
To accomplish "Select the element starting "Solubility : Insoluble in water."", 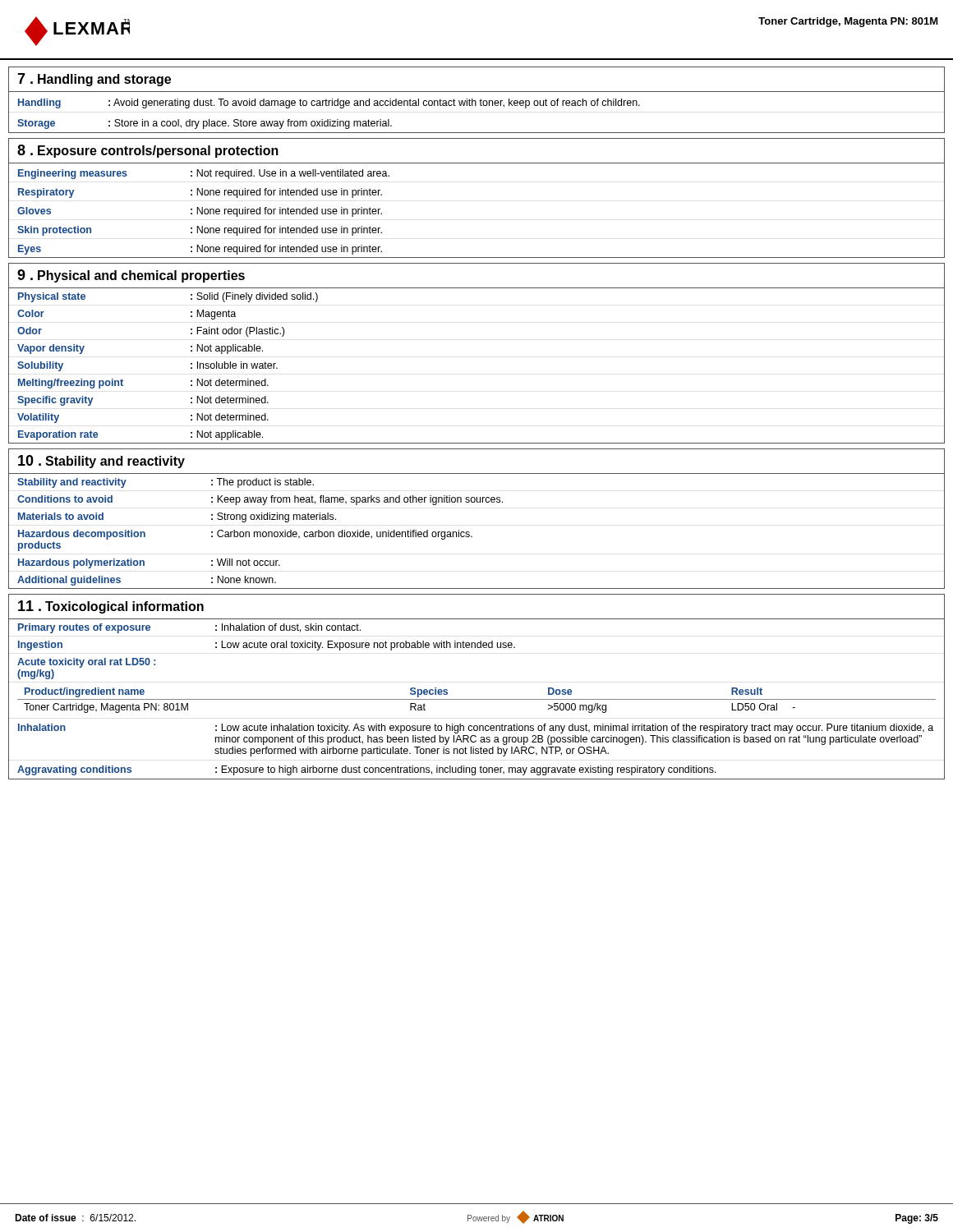I will point(41,366).
